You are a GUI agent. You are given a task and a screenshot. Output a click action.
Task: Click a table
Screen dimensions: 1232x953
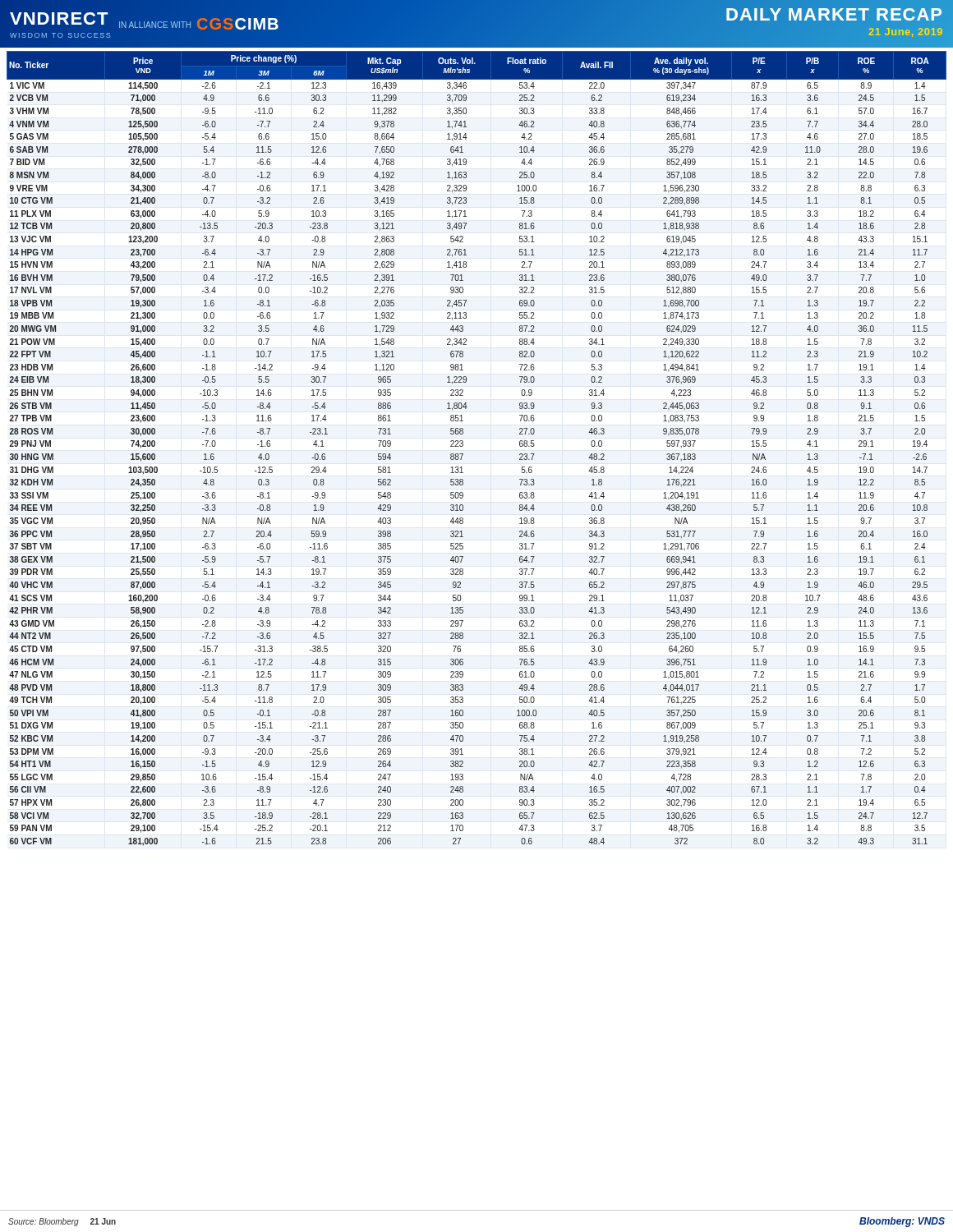tap(476, 630)
